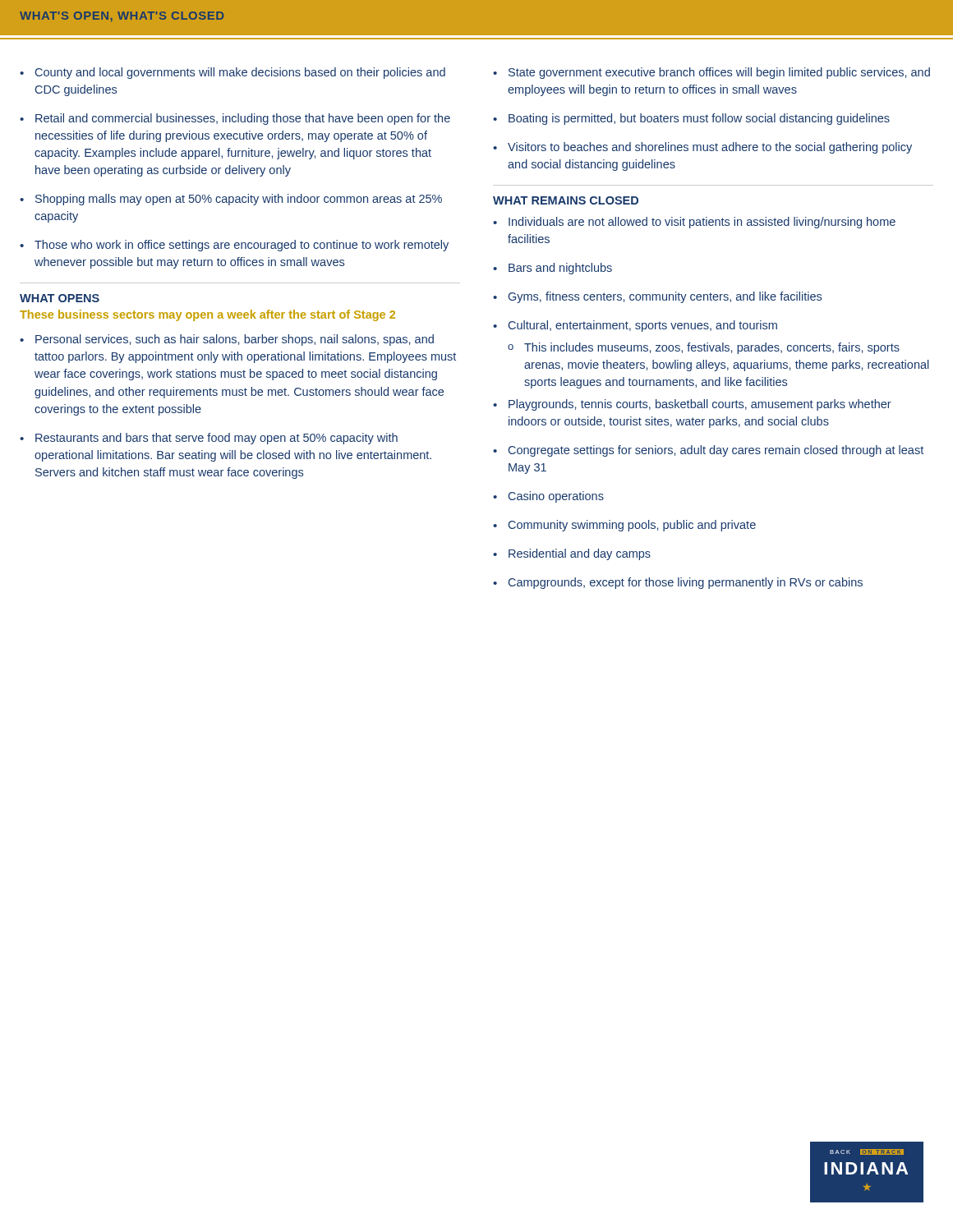The width and height of the screenshot is (953, 1232).
Task: Where is the passage that starts "Campgrounds, except for those living permanently in"?
Action: [685, 583]
